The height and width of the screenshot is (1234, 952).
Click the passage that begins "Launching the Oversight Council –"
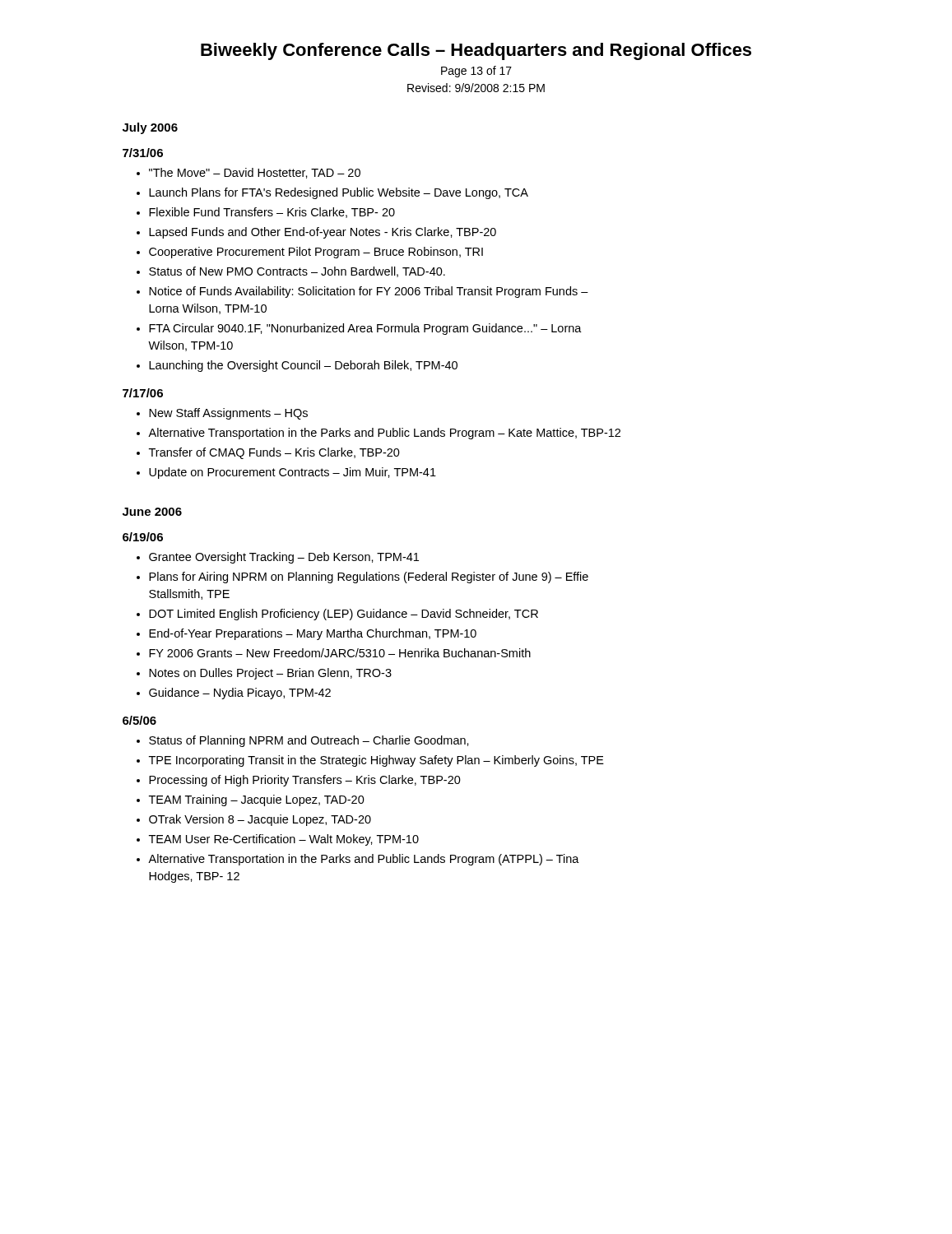pos(303,365)
